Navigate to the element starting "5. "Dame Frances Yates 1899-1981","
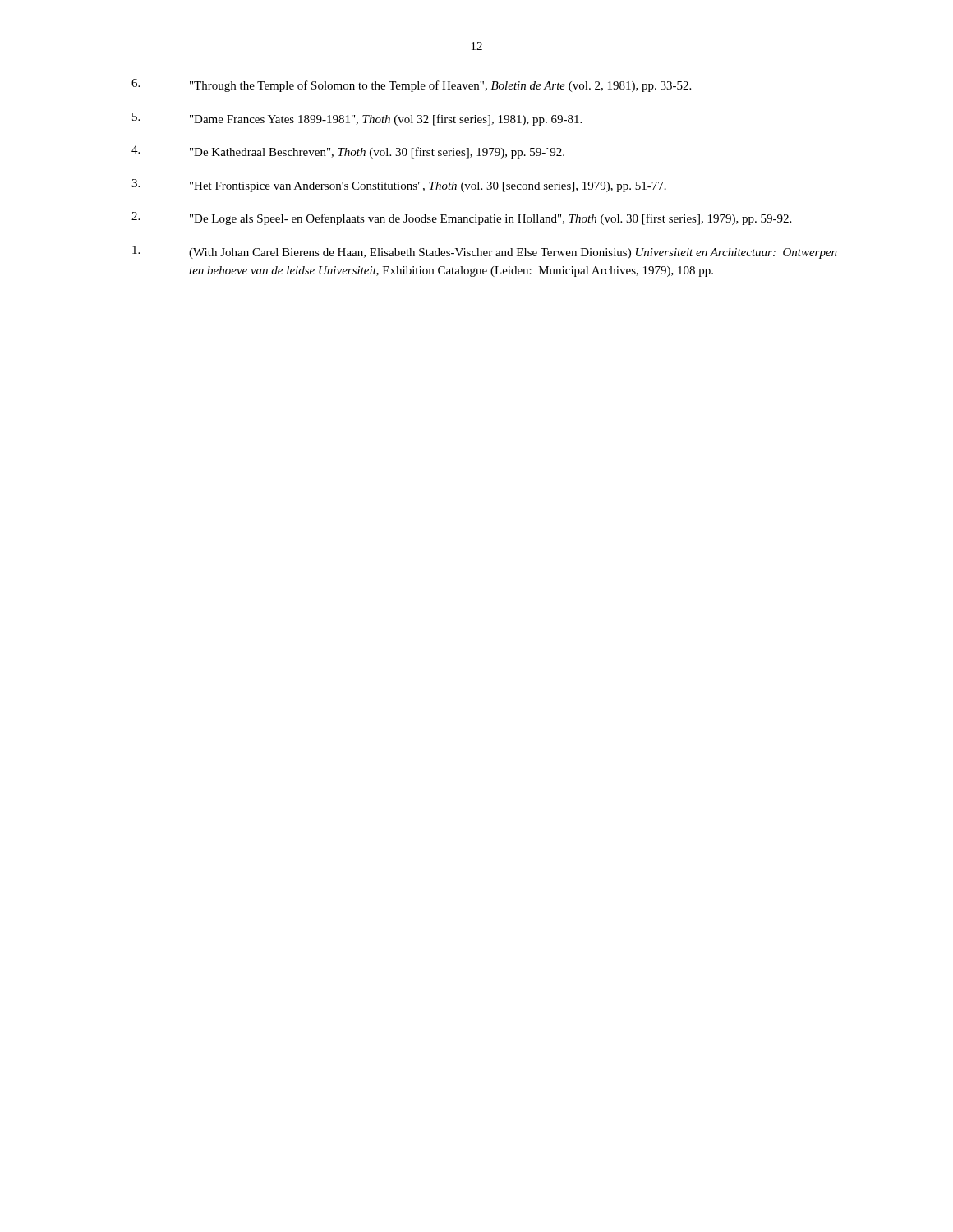The height and width of the screenshot is (1232, 953). (485, 119)
